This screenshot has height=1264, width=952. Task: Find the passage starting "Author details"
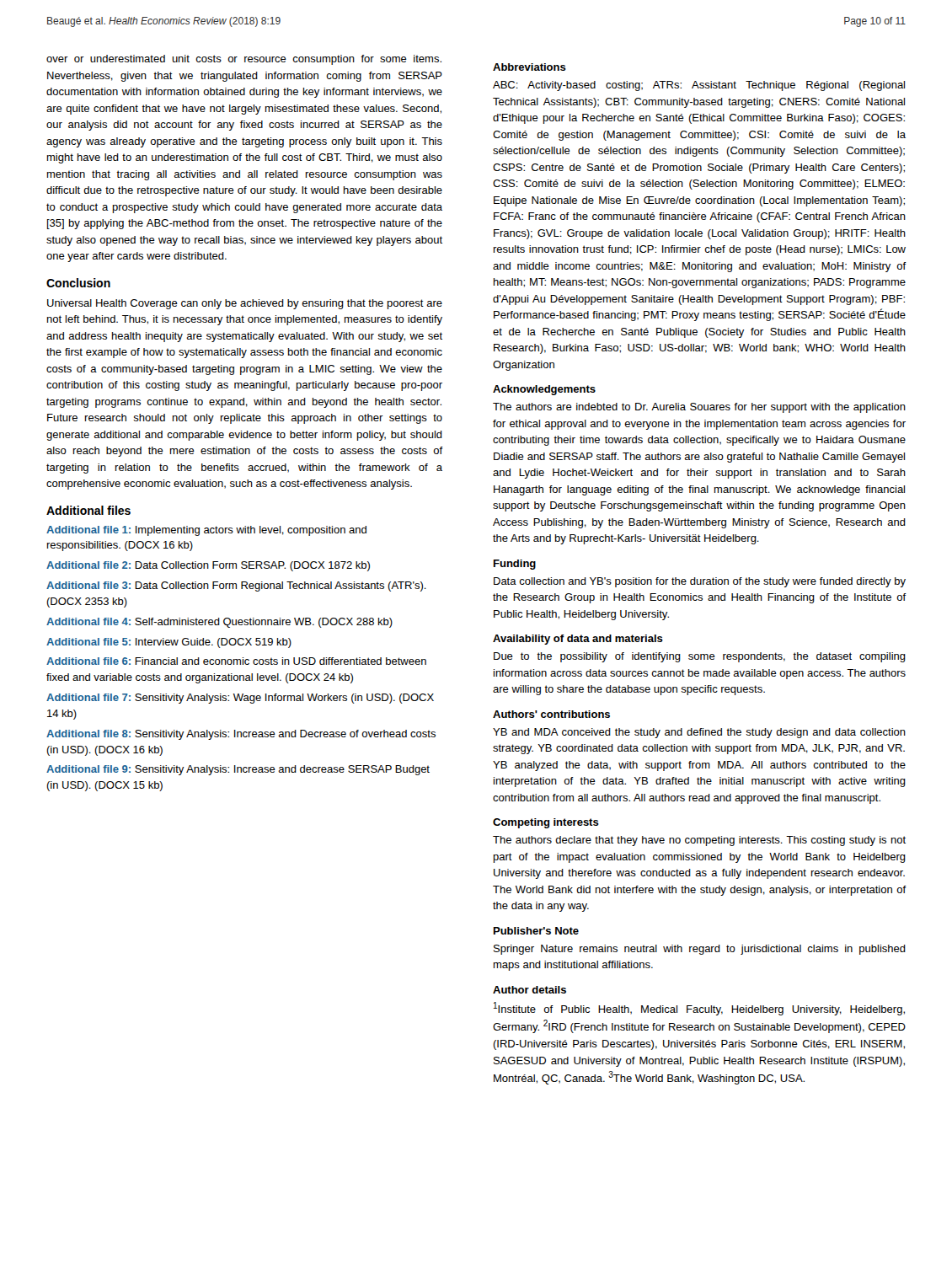(529, 990)
